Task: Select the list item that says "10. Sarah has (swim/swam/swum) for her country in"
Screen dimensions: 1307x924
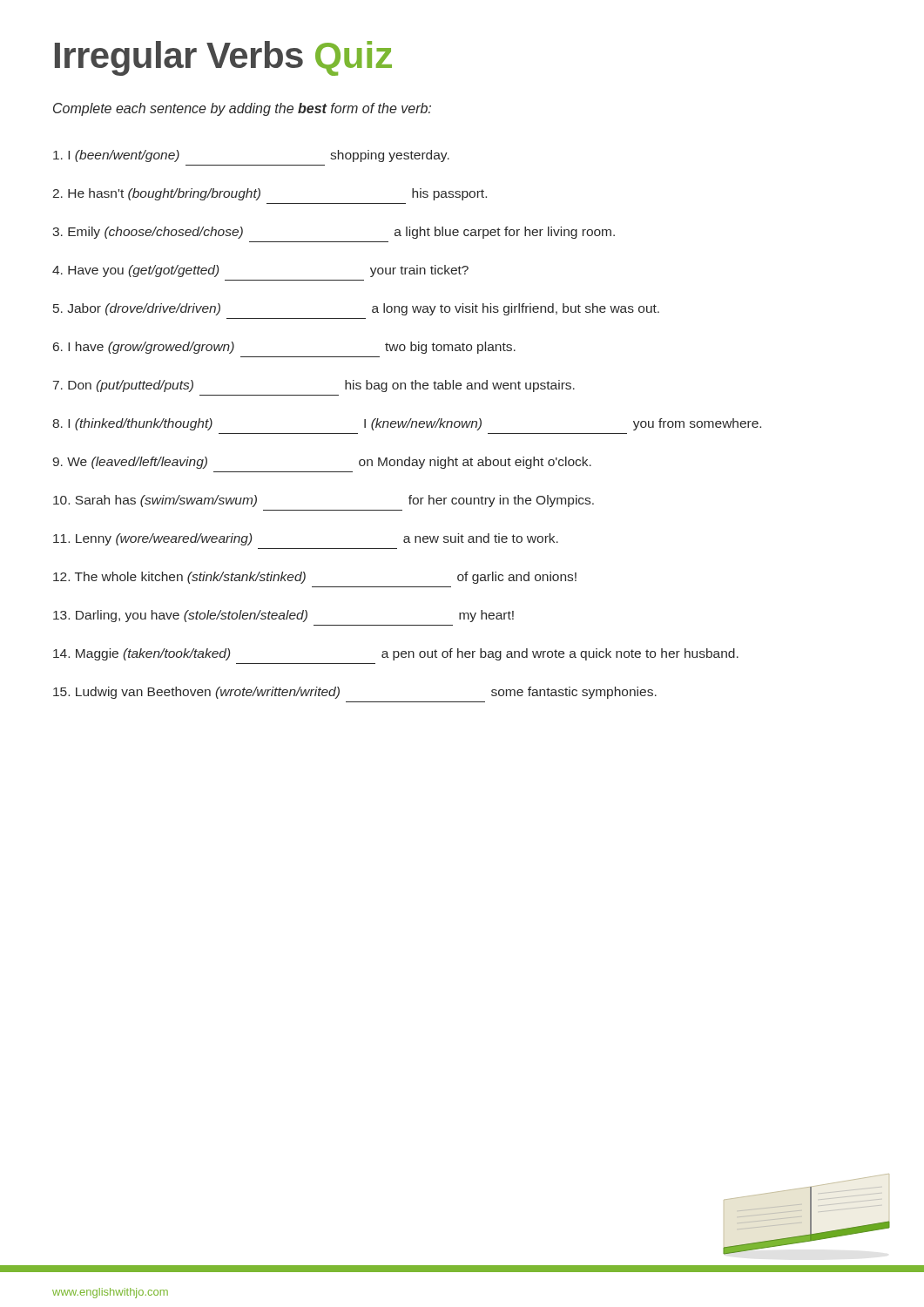Action: tap(324, 502)
